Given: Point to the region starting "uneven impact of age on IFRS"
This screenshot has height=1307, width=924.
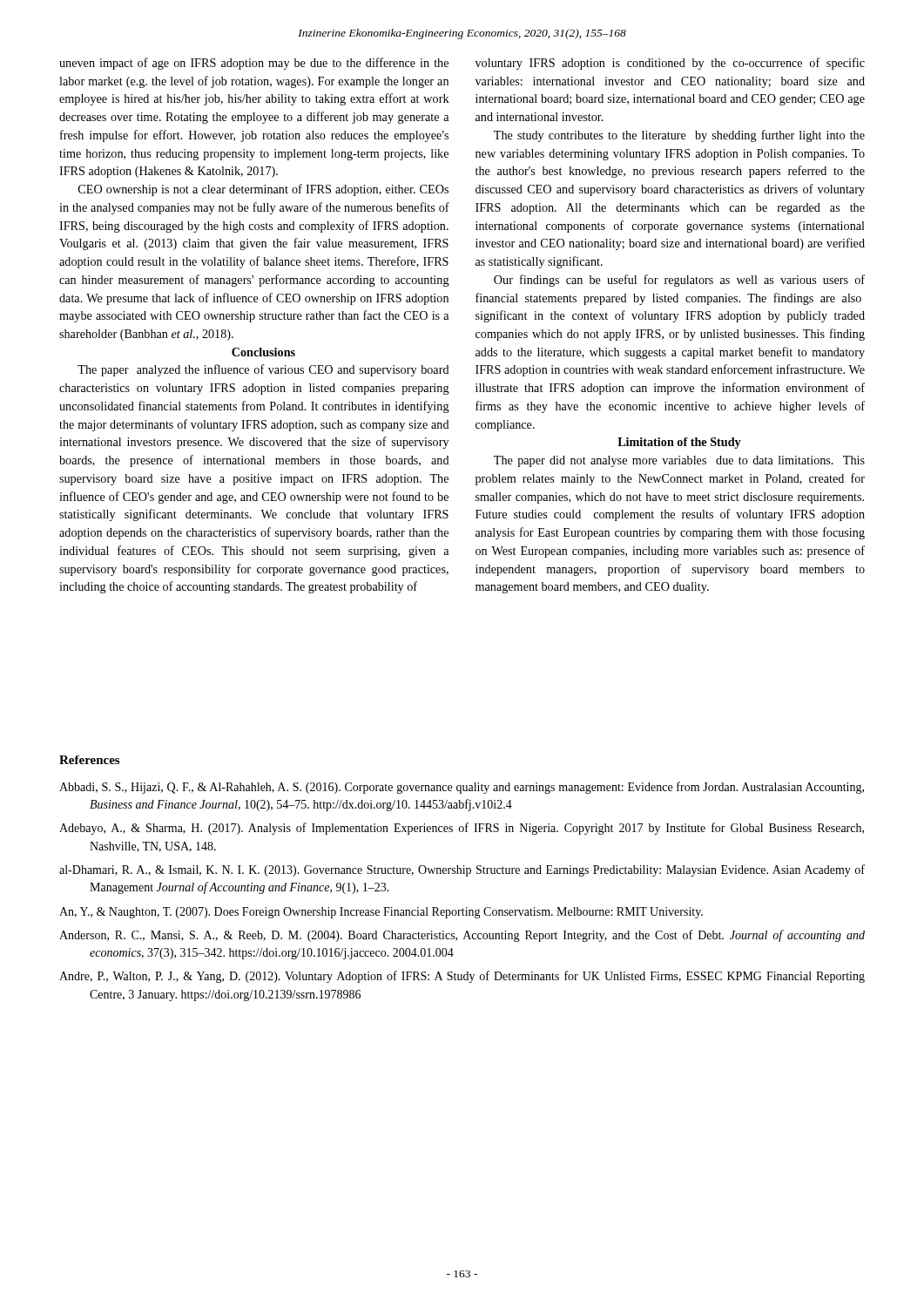Looking at the screenshot, I should [x=254, y=117].
